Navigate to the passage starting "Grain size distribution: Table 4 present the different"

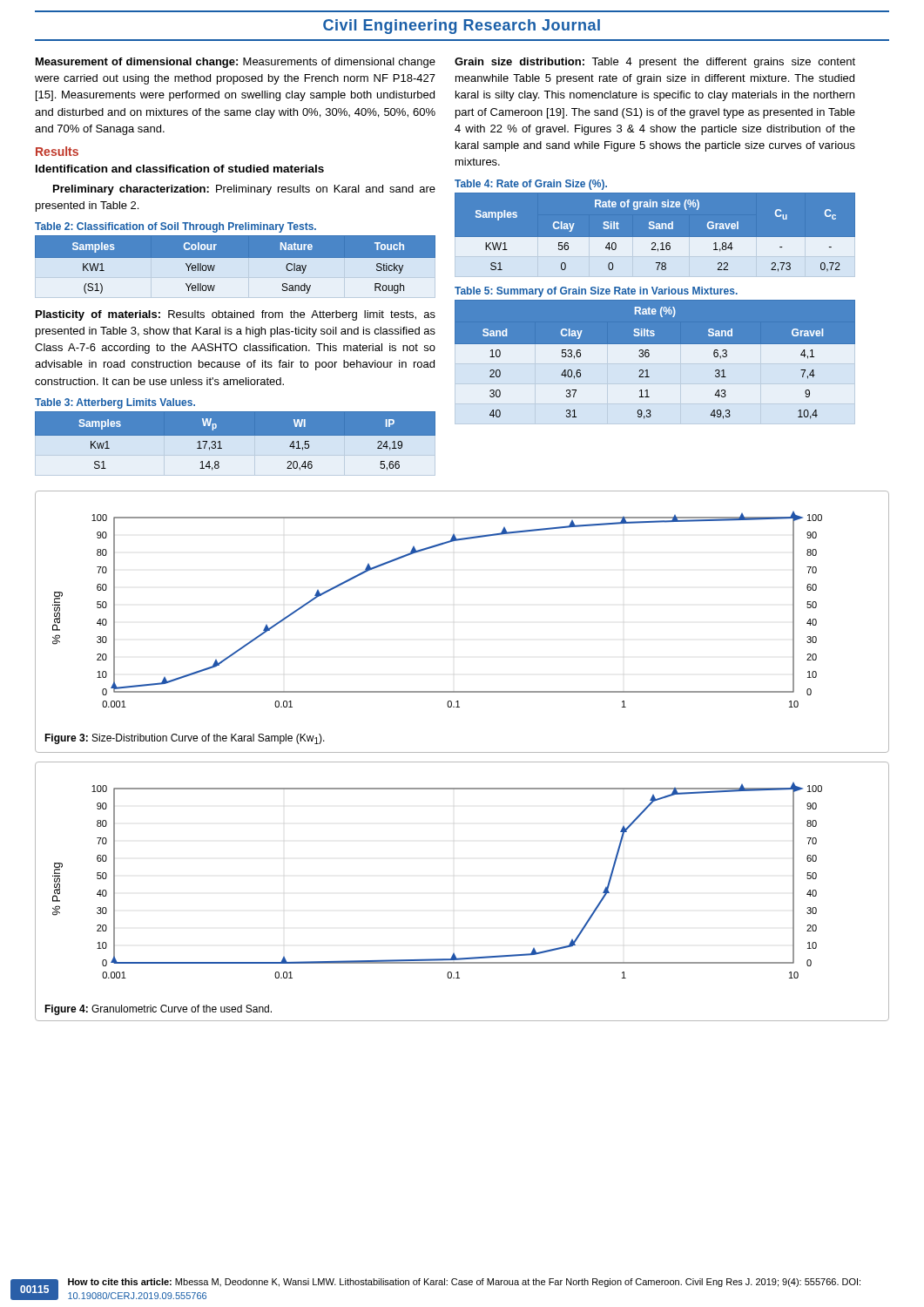(x=655, y=112)
